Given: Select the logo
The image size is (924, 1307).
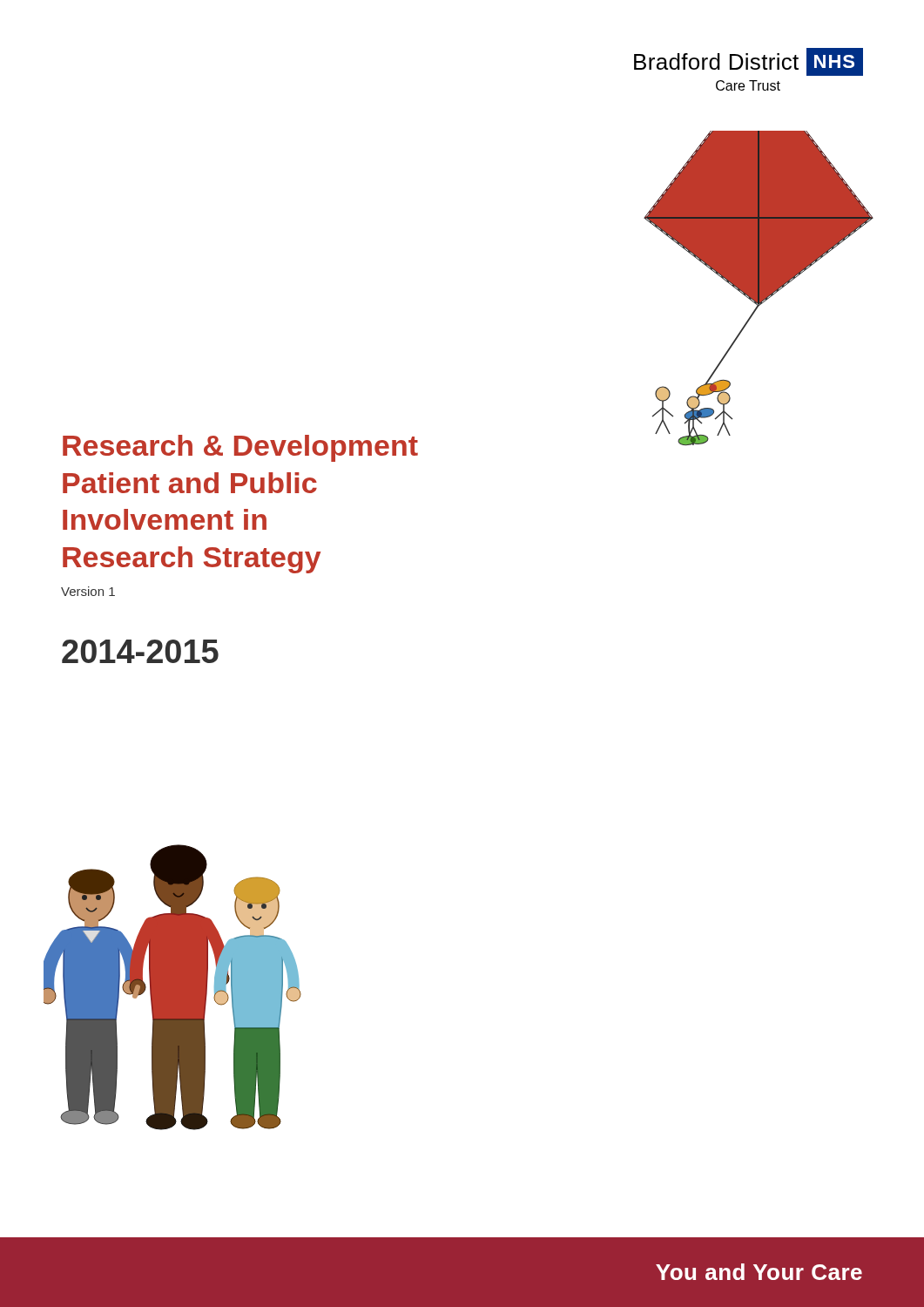Looking at the screenshot, I should point(748,71).
